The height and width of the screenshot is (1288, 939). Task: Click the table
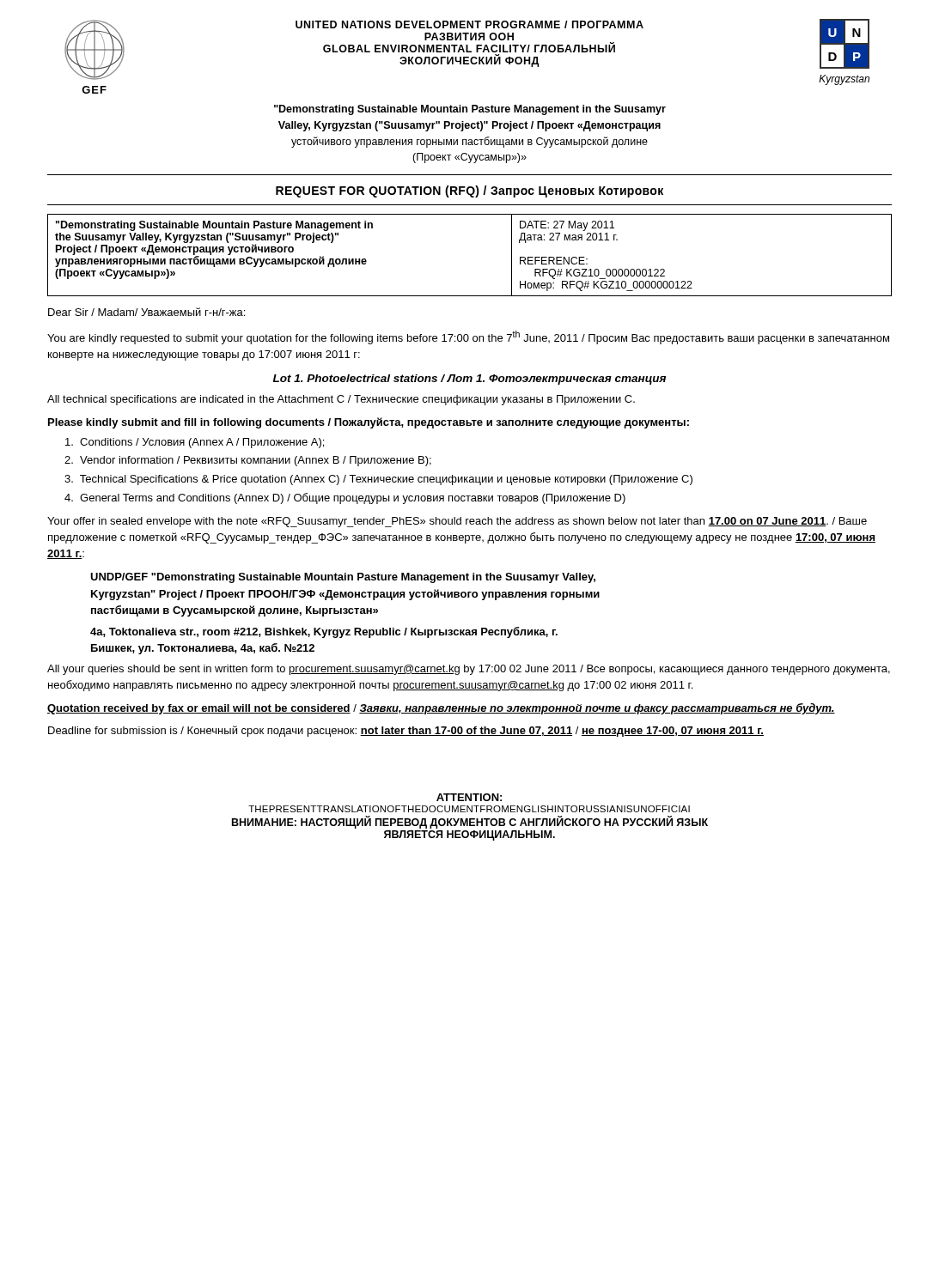coord(470,255)
